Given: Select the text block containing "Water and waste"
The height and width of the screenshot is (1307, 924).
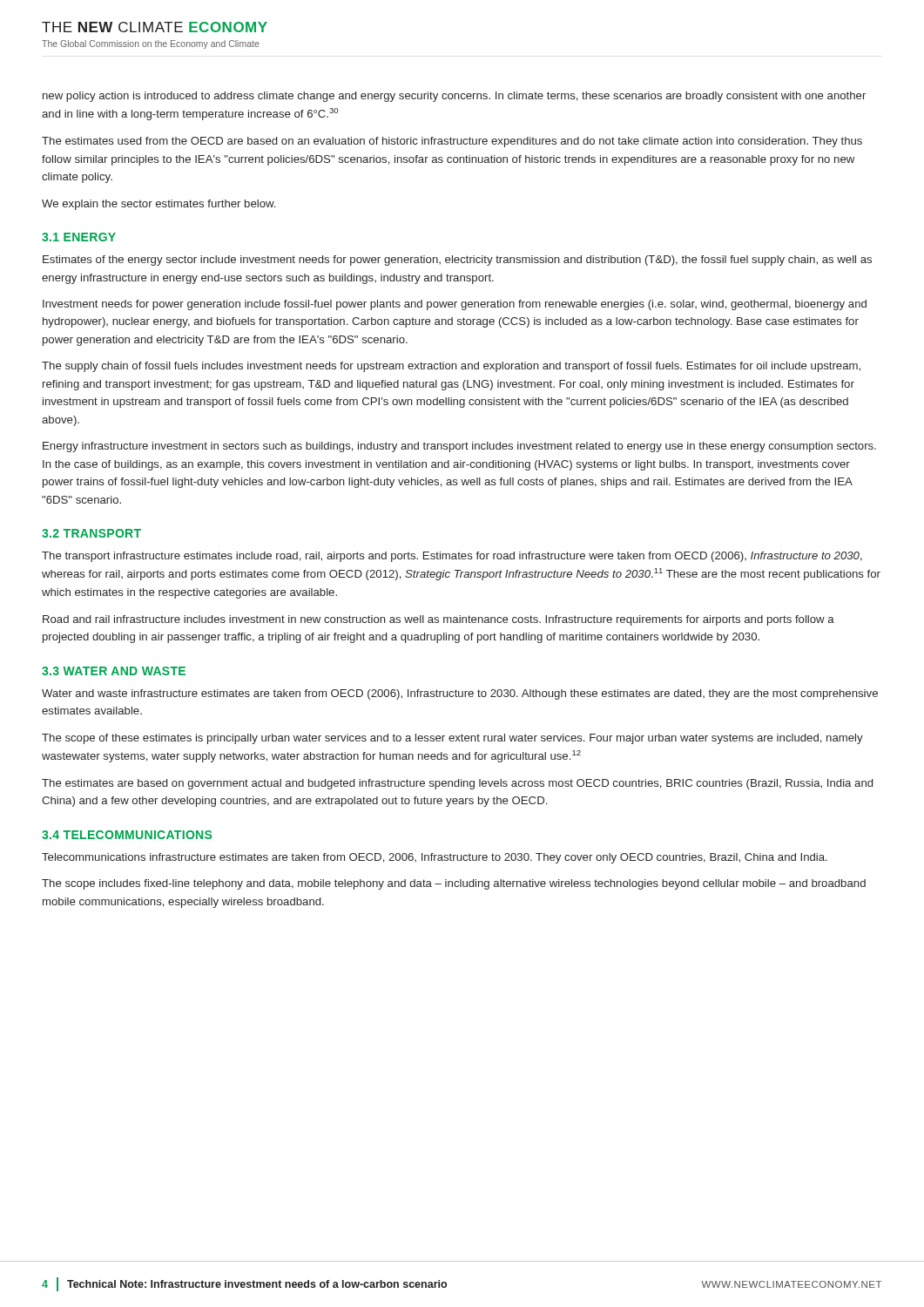Looking at the screenshot, I should pyautogui.click(x=460, y=702).
